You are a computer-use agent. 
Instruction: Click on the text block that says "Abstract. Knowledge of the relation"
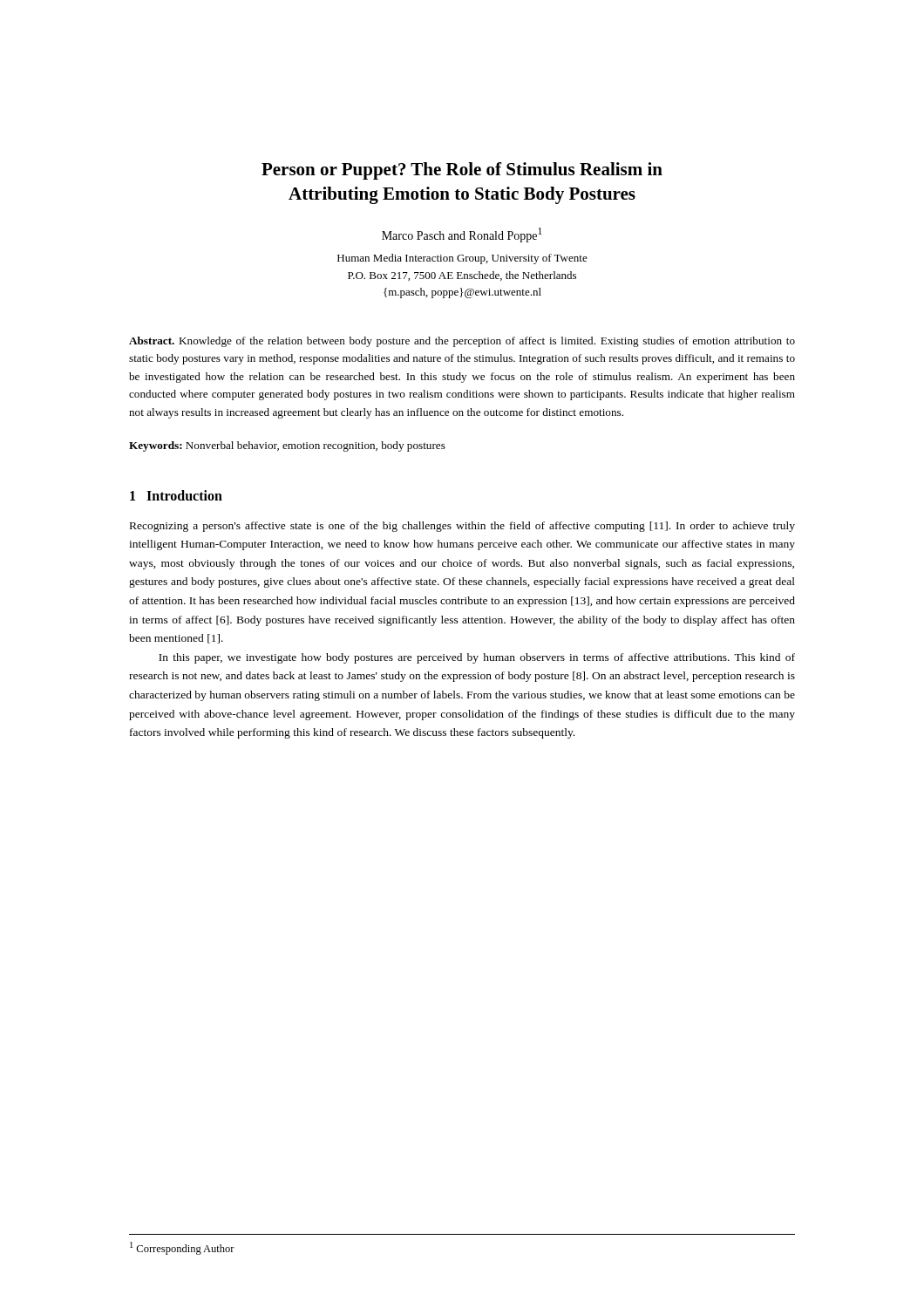coord(462,376)
